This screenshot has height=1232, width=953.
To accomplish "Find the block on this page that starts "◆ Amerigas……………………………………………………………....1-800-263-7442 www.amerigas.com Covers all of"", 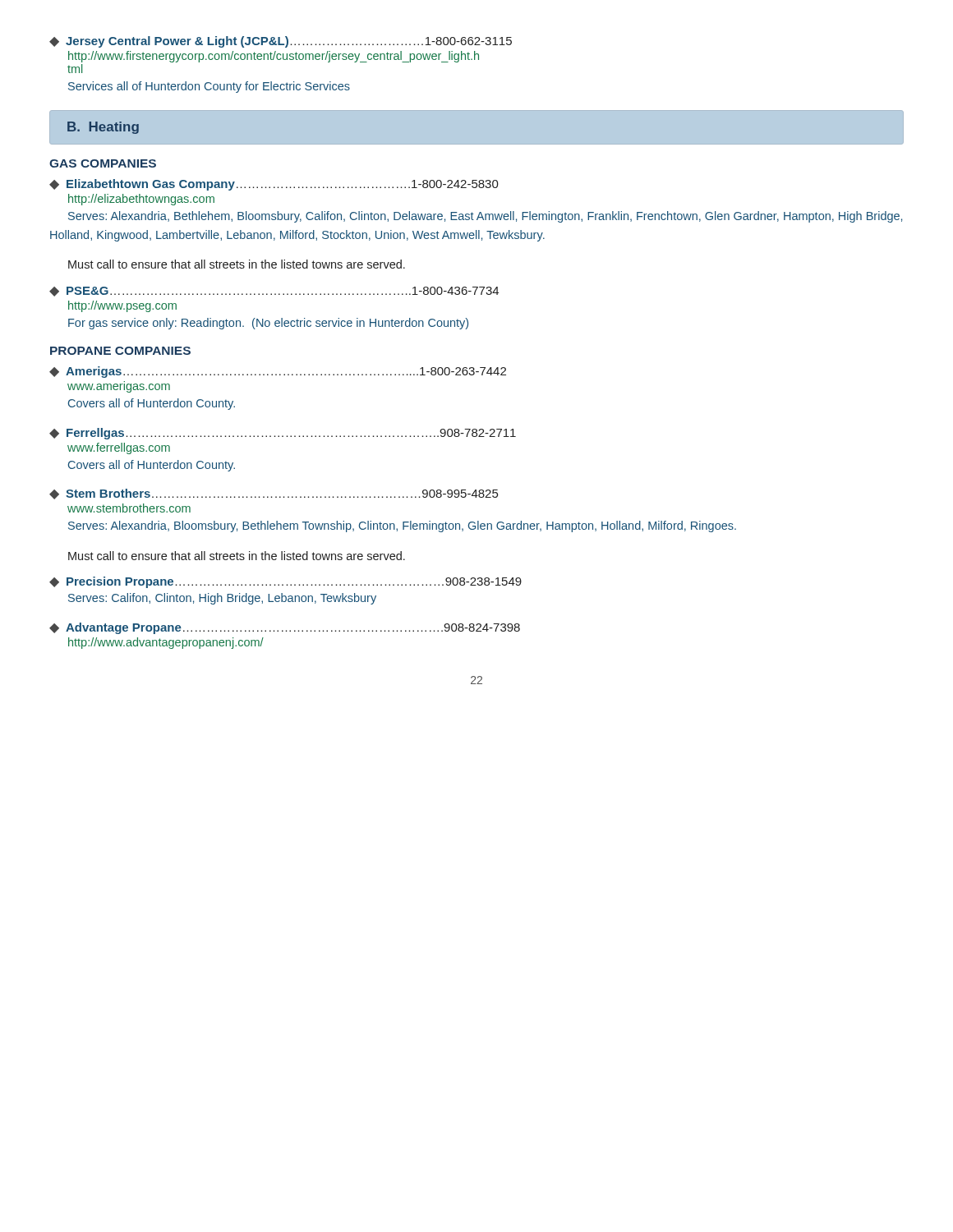I will click(x=278, y=372).
